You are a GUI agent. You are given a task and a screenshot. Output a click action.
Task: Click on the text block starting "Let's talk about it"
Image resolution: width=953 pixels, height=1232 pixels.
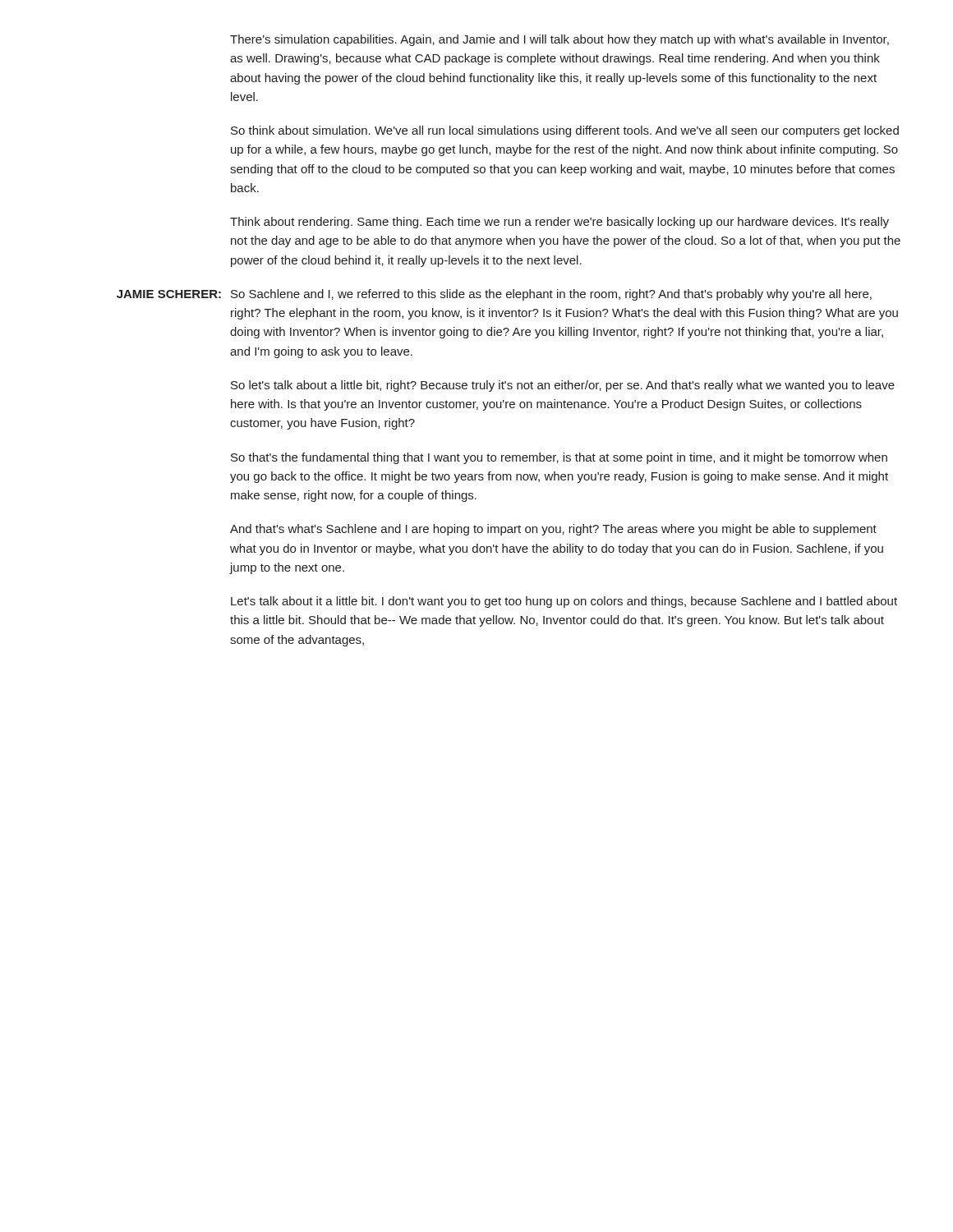point(564,620)
